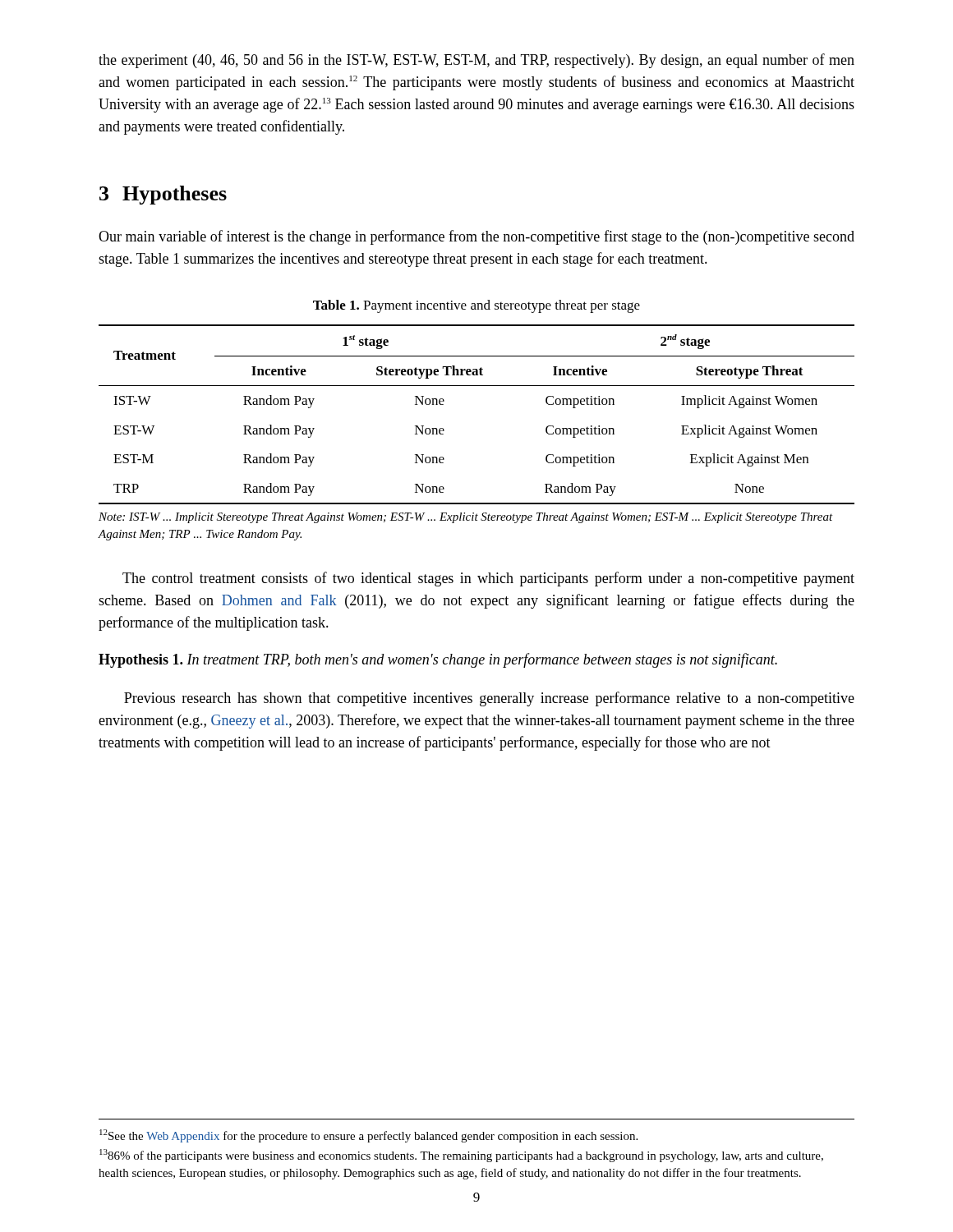Navigate to the text block starting "Our main variable of interest"

(476, 248)
